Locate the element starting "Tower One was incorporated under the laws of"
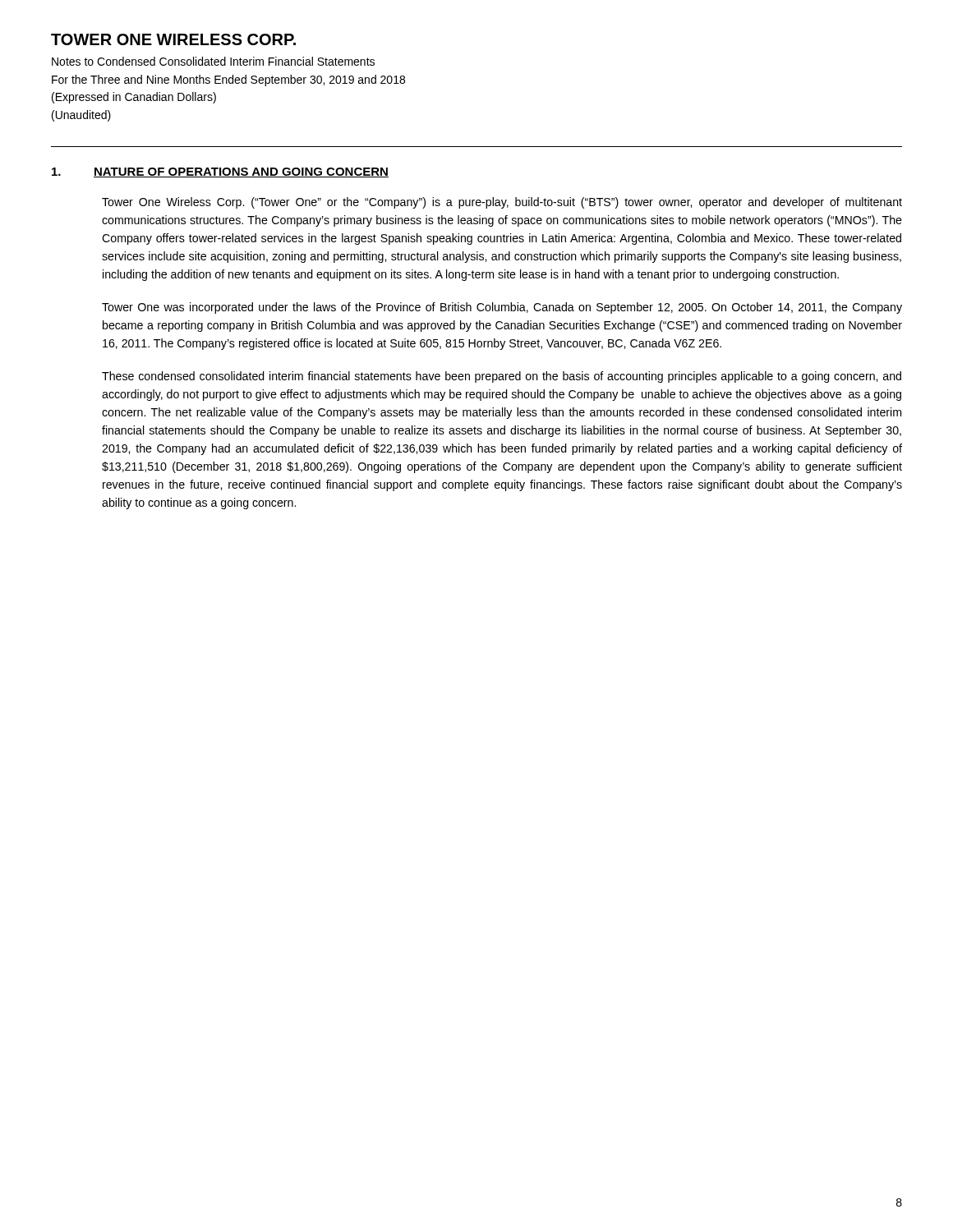Image resolution: width=953 pixels, height=1232 pixels. pos(502,325)
